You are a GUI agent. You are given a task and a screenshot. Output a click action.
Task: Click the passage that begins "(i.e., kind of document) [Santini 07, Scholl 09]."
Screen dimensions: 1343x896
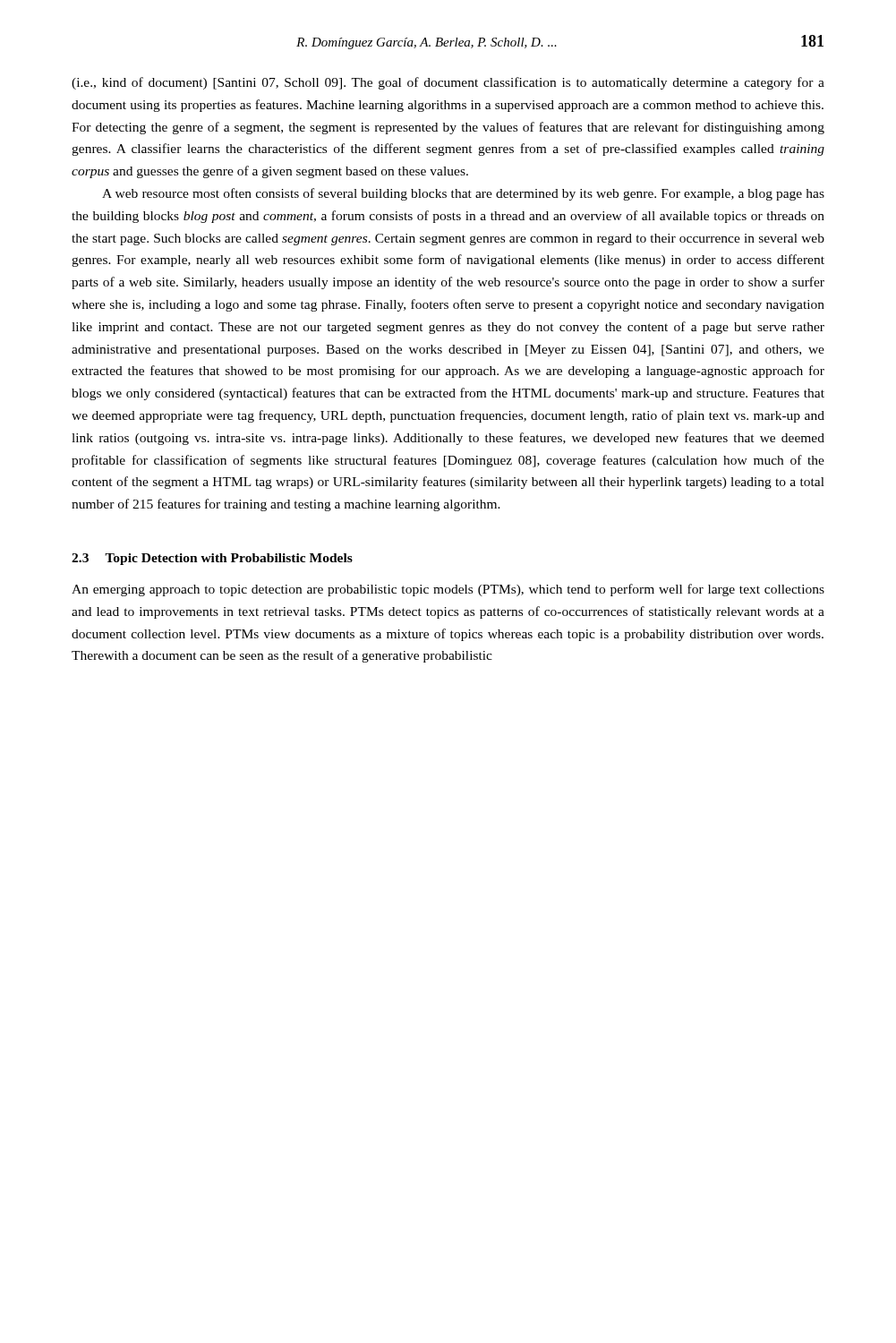point(448,127)
